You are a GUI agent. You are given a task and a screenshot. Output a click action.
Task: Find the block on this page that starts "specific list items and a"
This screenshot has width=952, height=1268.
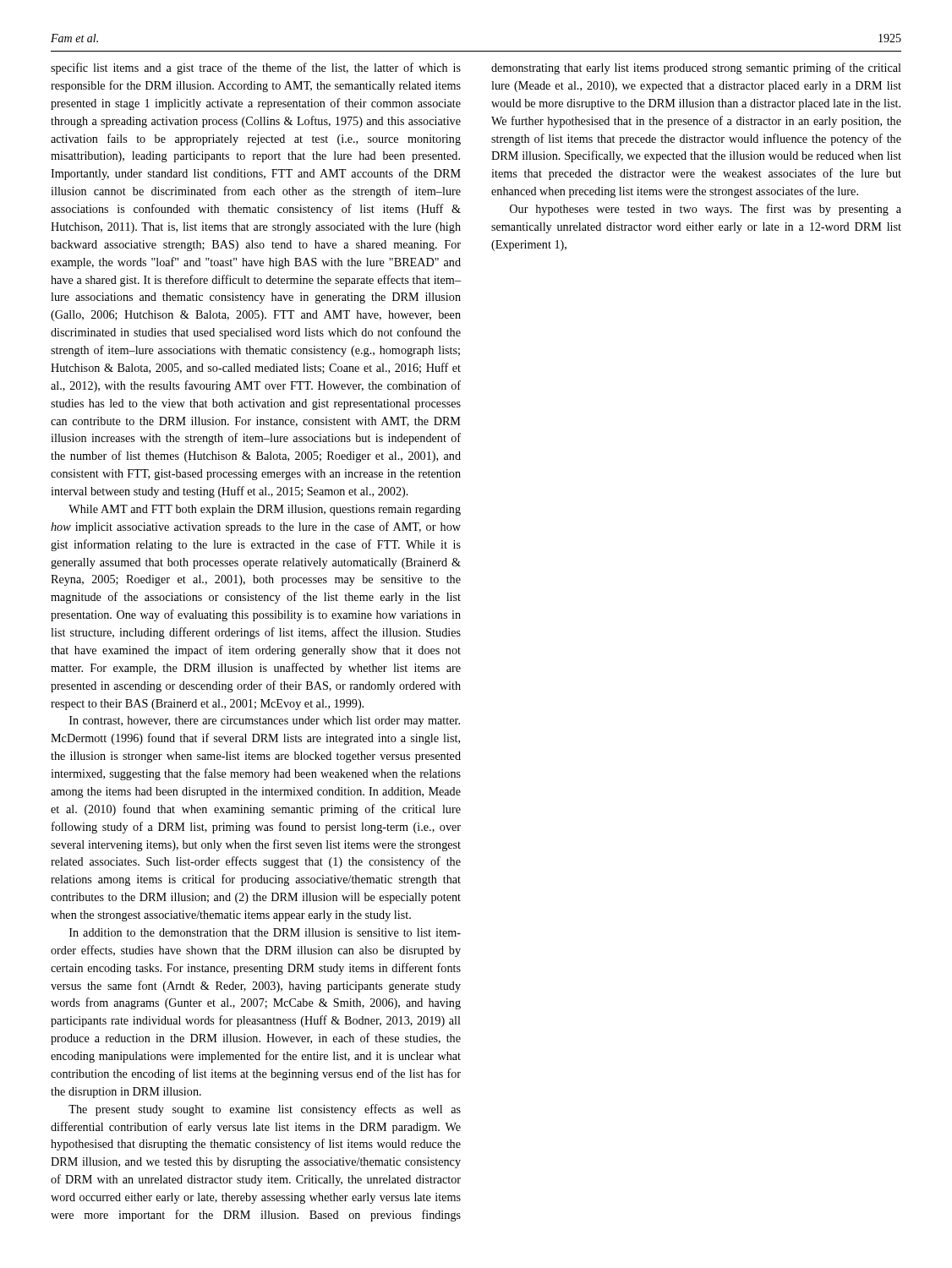point(250,68)
